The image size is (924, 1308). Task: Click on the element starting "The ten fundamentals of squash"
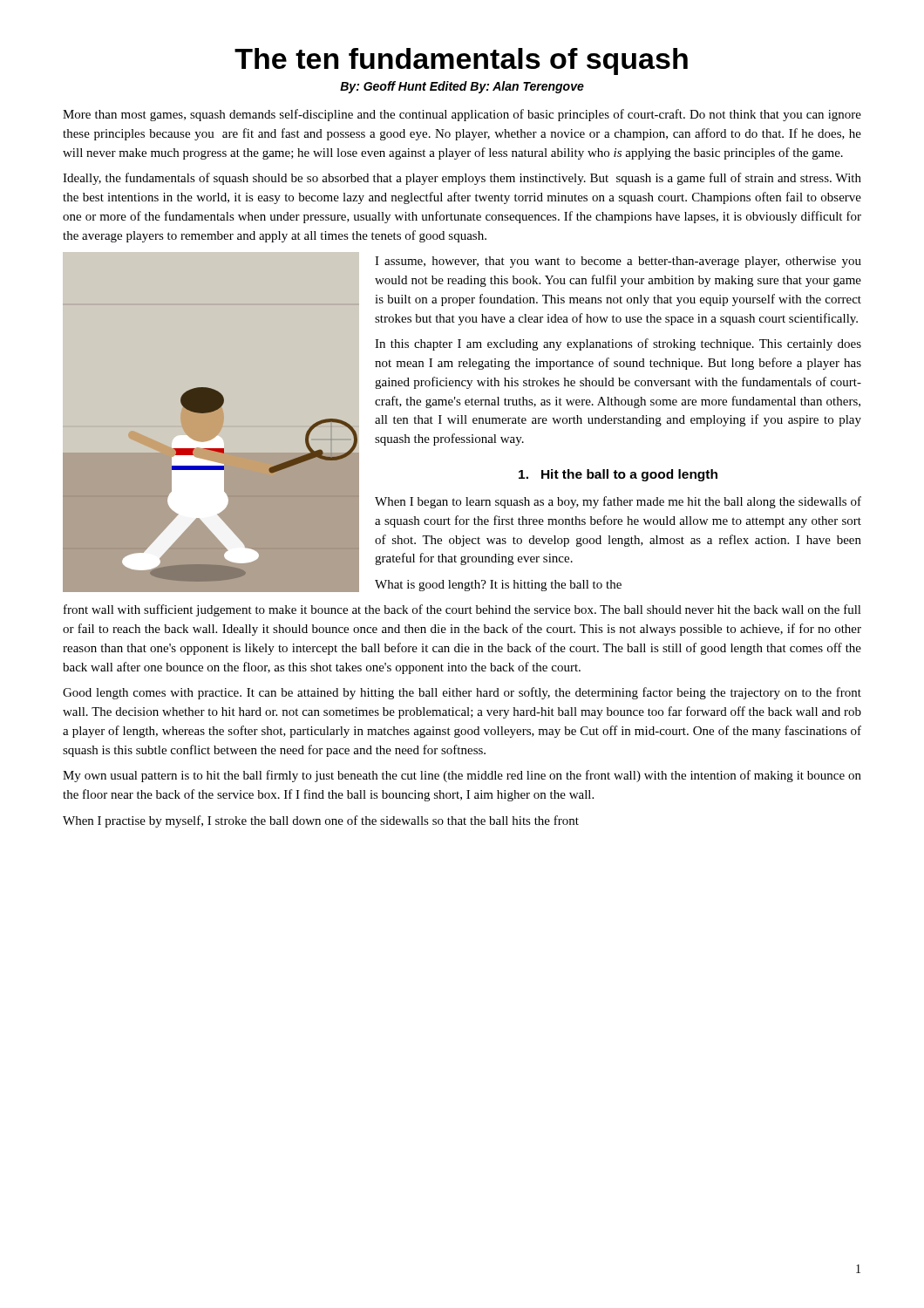tap(462, 59)
